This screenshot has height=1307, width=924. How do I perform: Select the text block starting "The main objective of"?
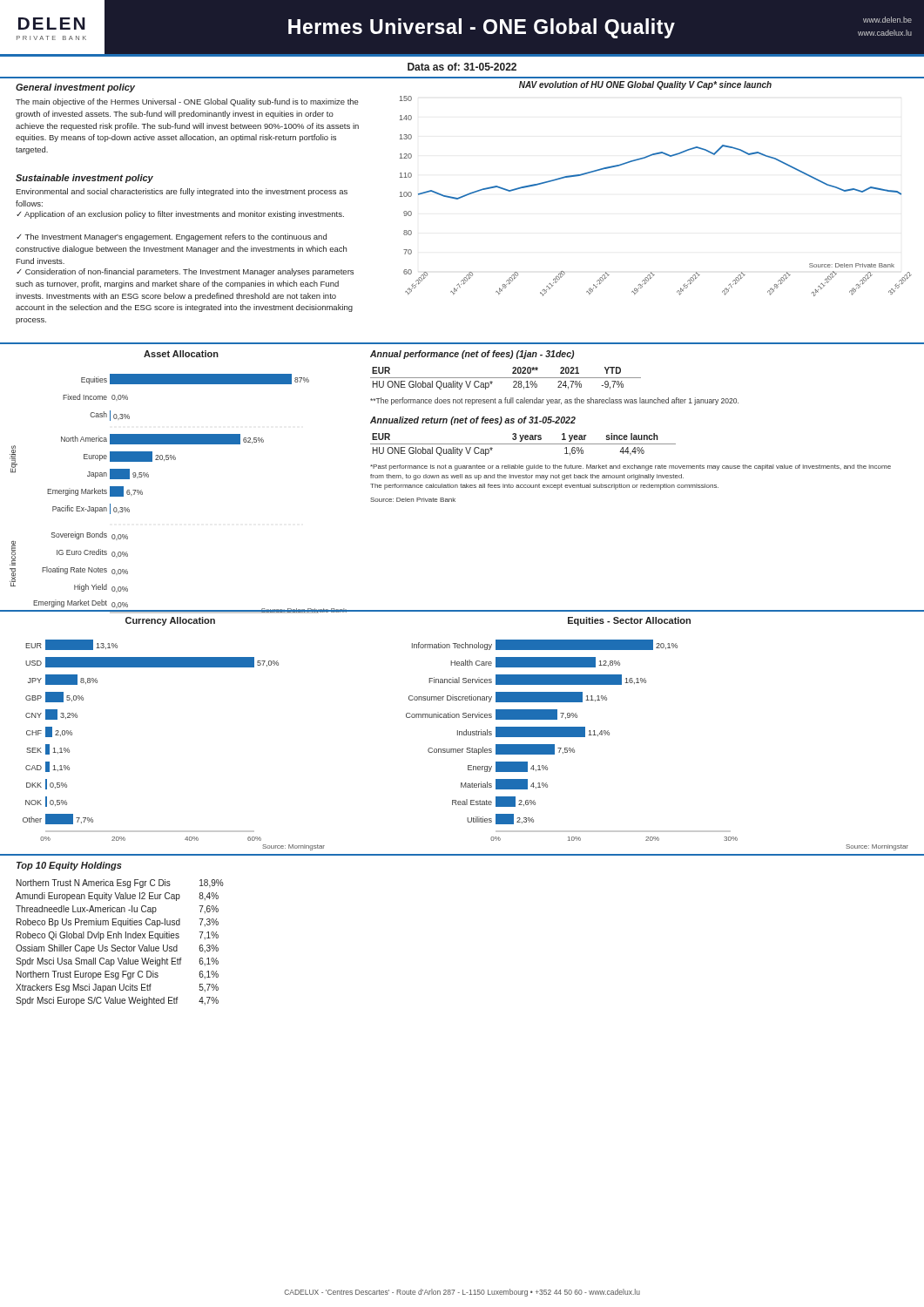(x=187, y=125)
